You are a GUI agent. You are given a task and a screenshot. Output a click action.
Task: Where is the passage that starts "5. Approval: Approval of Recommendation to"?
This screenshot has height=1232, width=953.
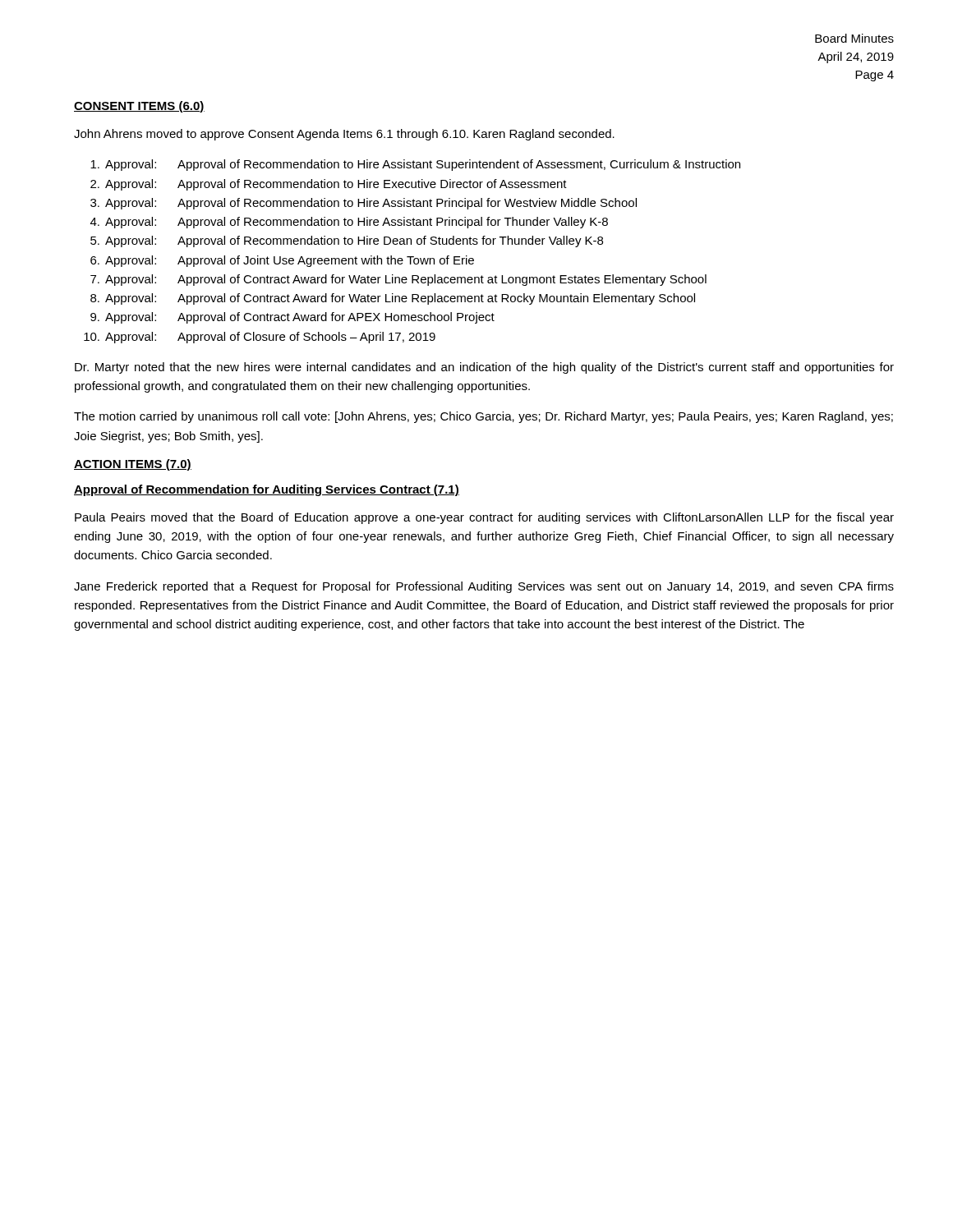coord(484,241)
